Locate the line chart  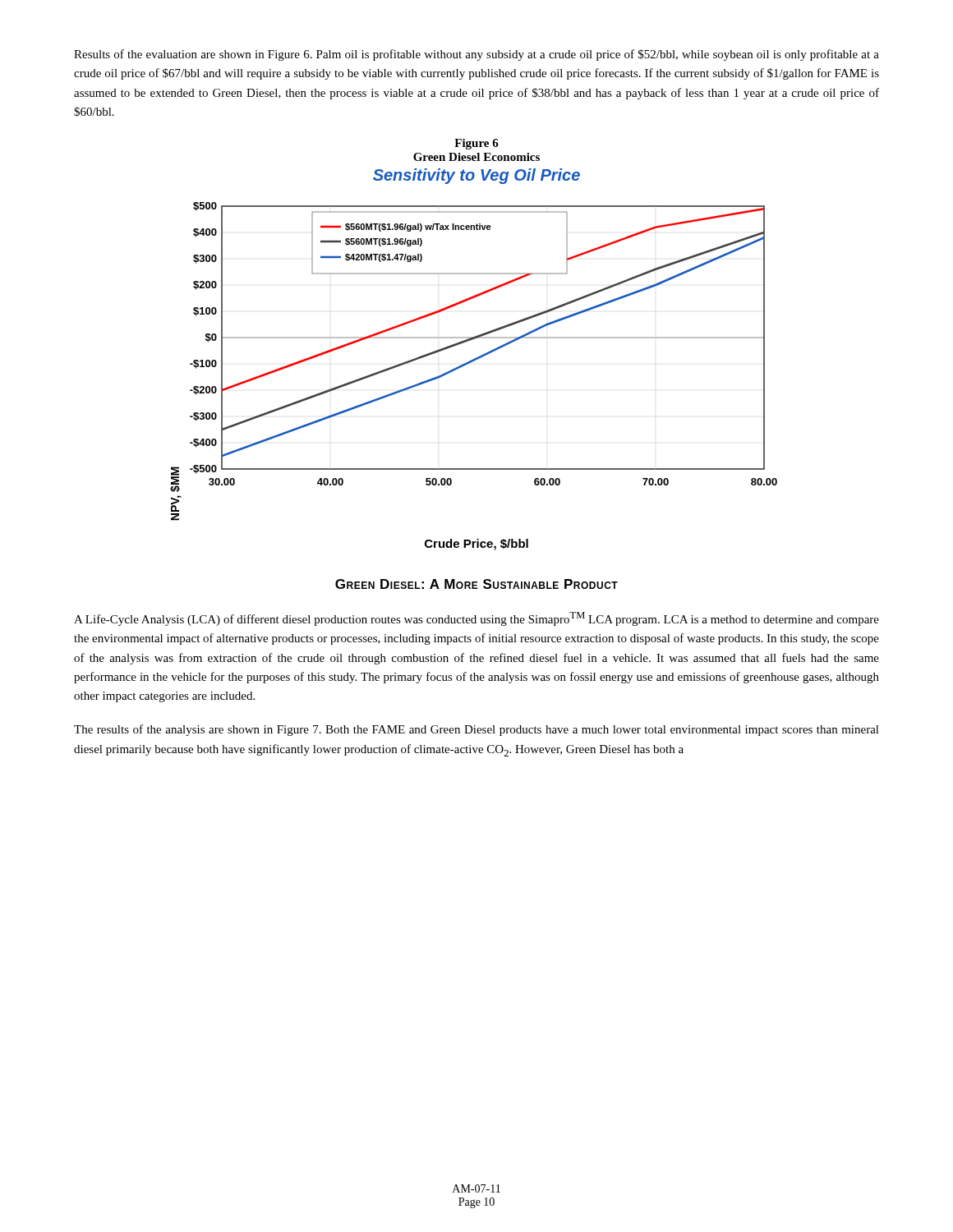pyautogui.click(x=476, y=358)
